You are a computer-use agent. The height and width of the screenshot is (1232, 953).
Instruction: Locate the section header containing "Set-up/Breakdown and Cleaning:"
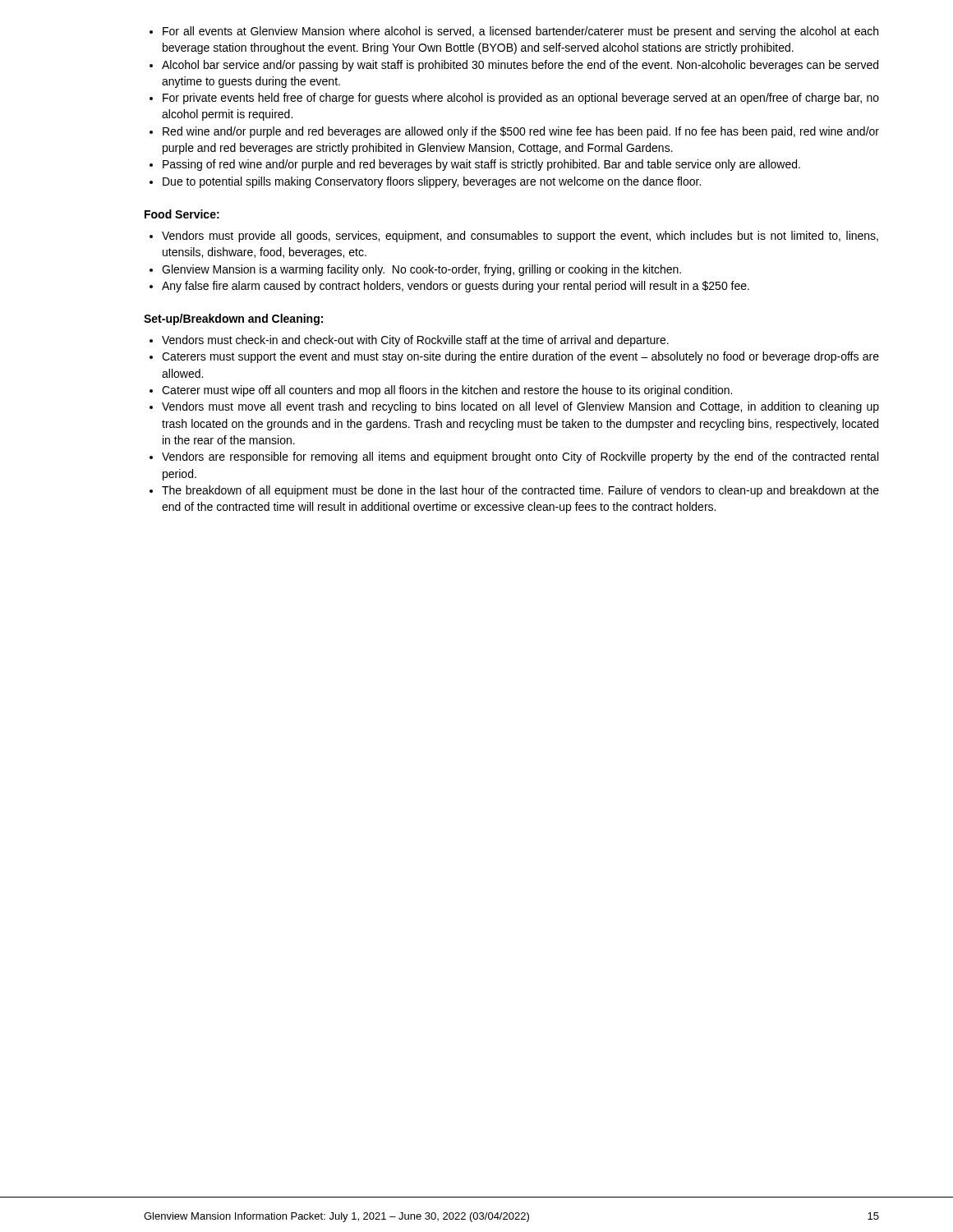pos(233,319)
